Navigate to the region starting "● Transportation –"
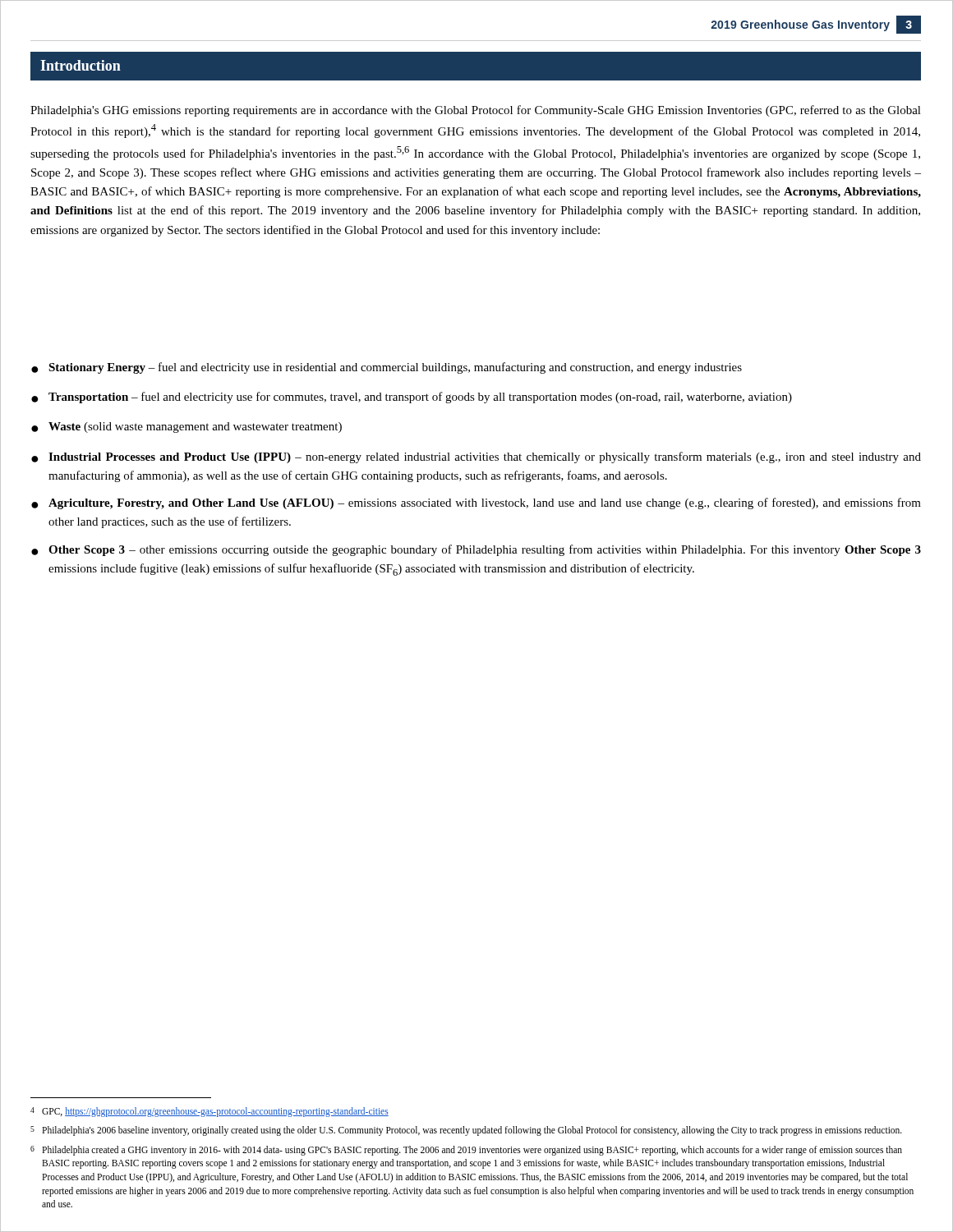This screenshot has height=1232, width=953. pyautogui.click(x=411, y=399)
